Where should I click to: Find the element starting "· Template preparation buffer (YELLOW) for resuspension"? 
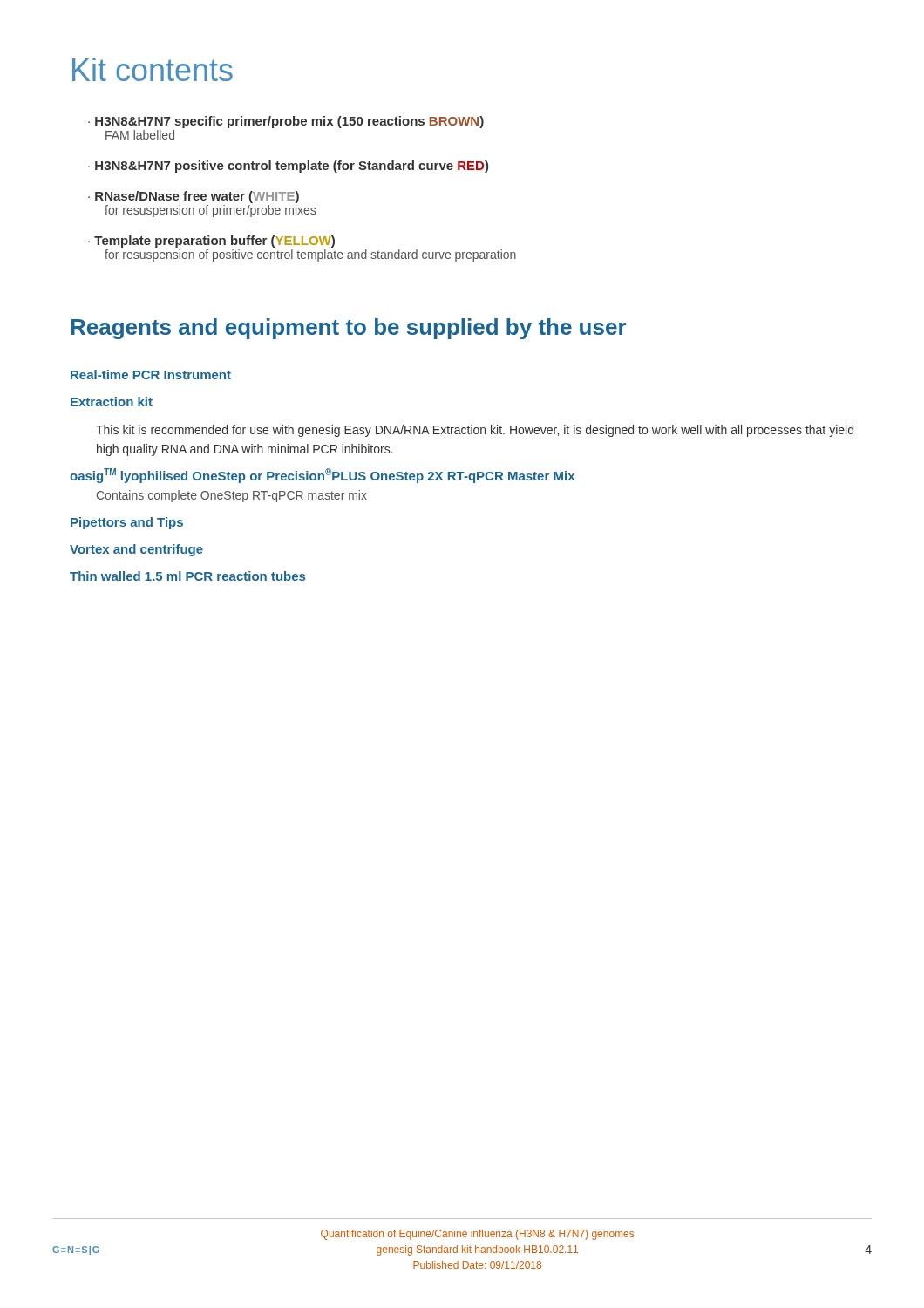coord(471,247)
